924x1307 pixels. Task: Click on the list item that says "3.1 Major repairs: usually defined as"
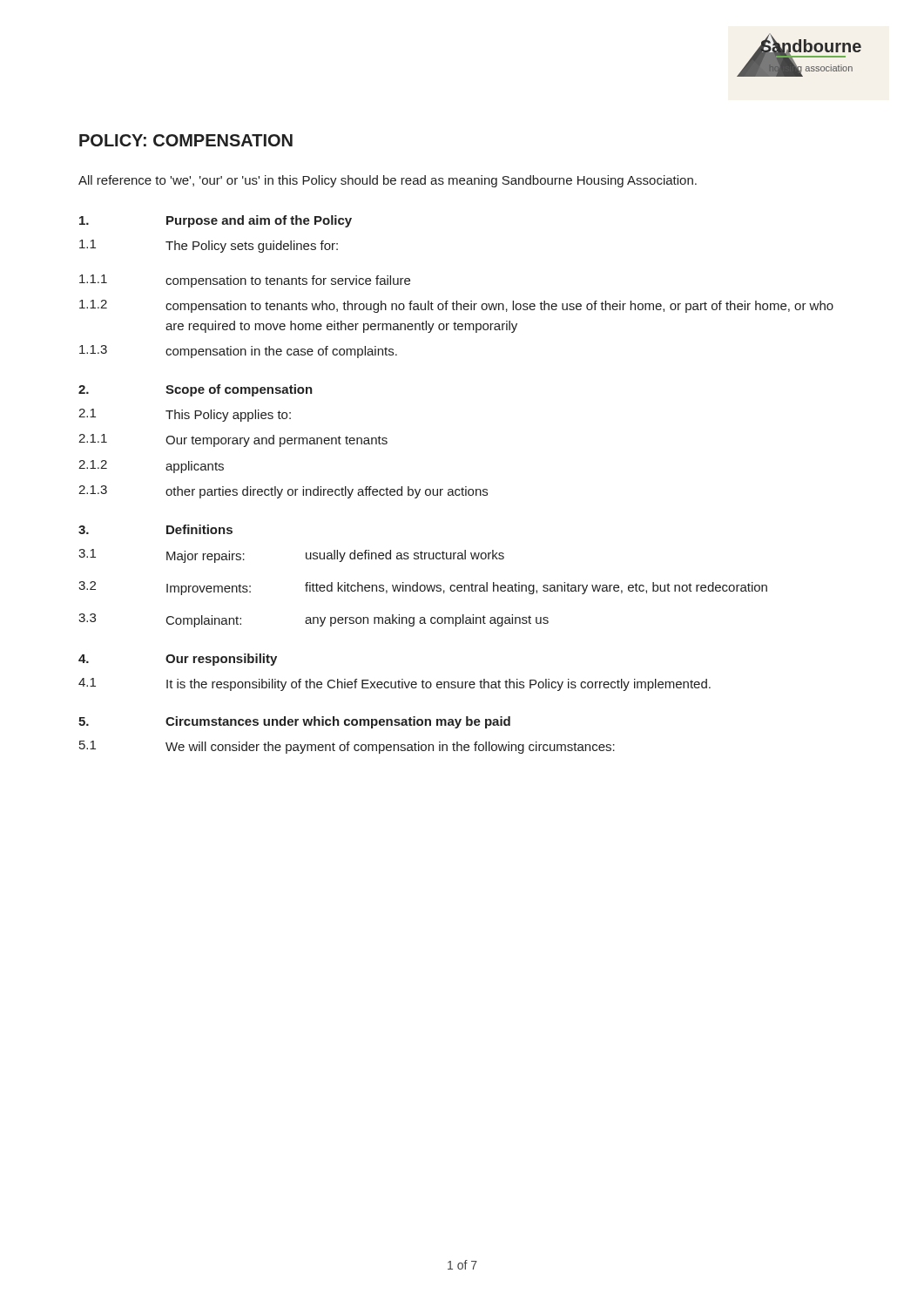click(81, 556)
